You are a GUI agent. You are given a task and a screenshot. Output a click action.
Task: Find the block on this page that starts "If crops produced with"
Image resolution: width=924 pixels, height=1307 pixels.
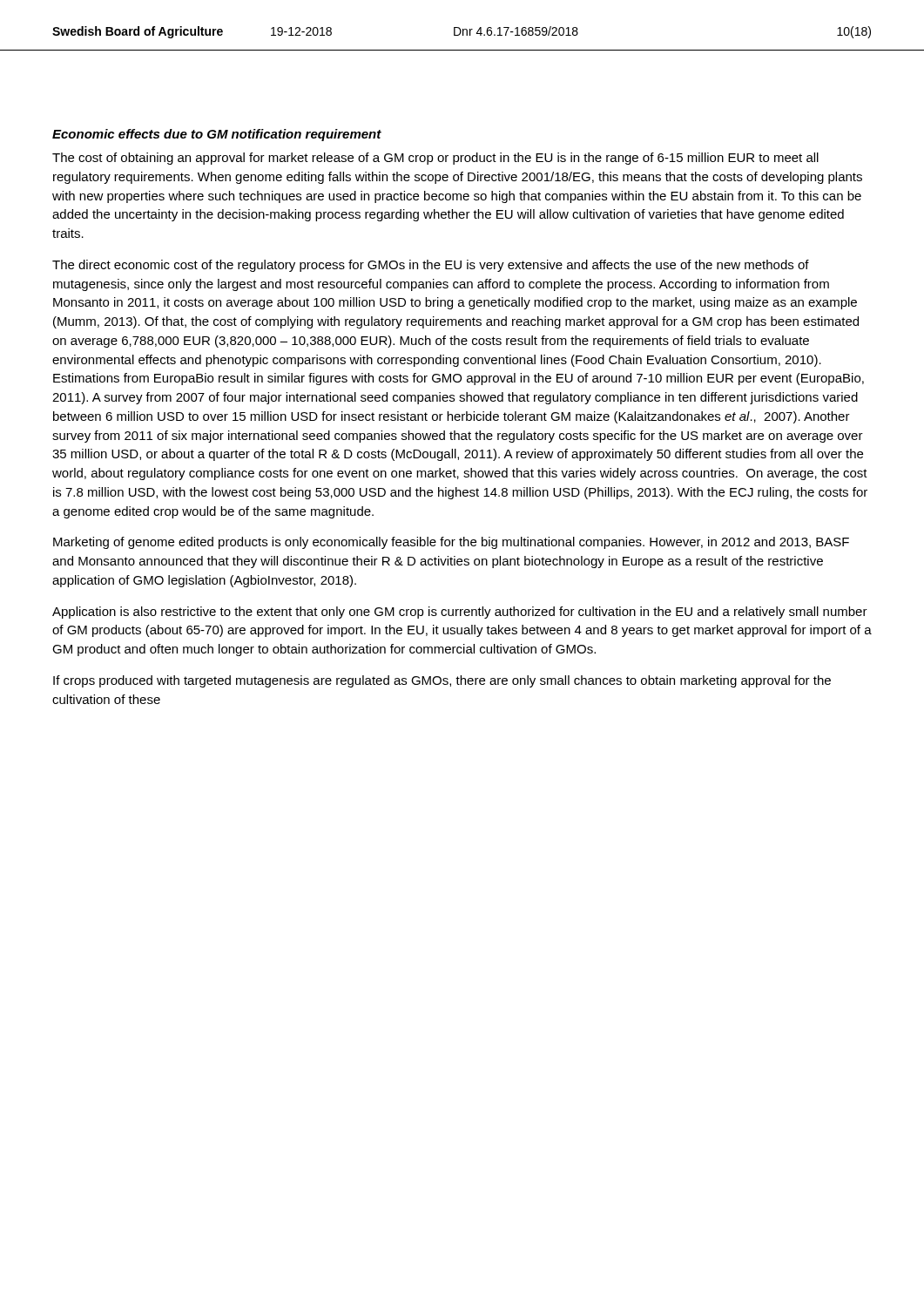point(442,689)
